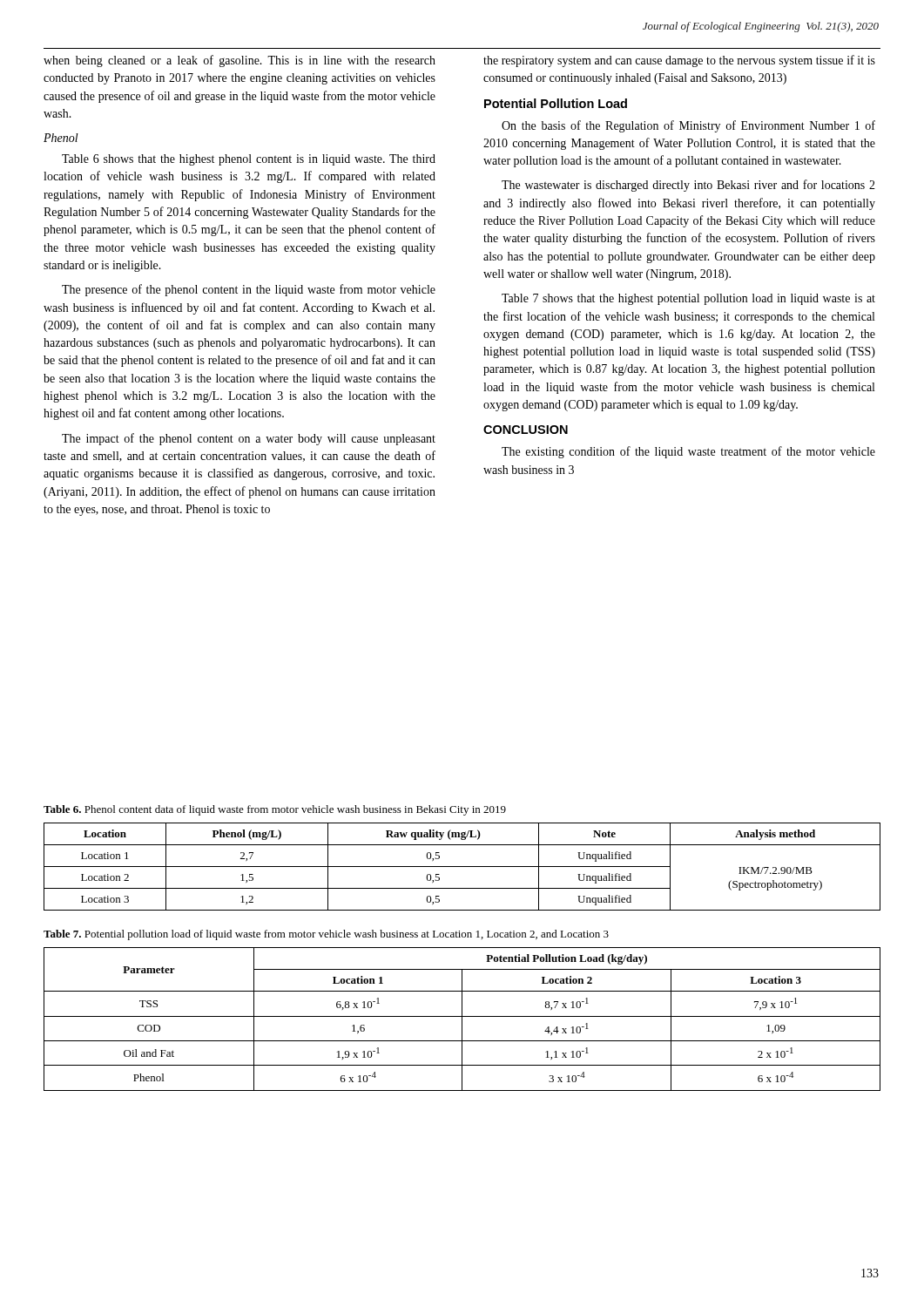This screenshot has width=924, height=1307.
Task: Click on the table containing "Oil and Fat"
Action: pyautogui.click(x=462, y=1019)
